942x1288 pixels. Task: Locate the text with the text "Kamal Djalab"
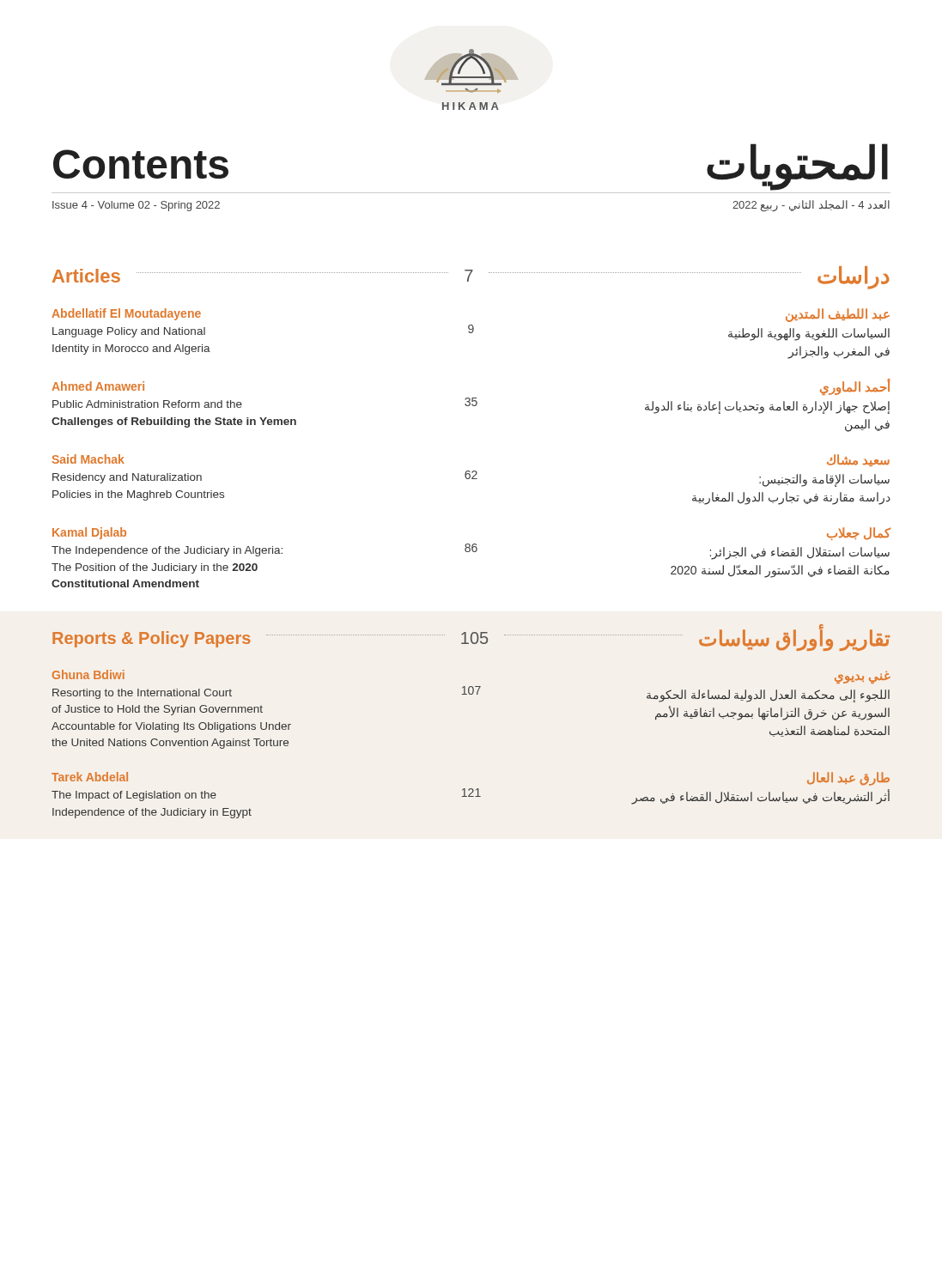pos(89,532)
